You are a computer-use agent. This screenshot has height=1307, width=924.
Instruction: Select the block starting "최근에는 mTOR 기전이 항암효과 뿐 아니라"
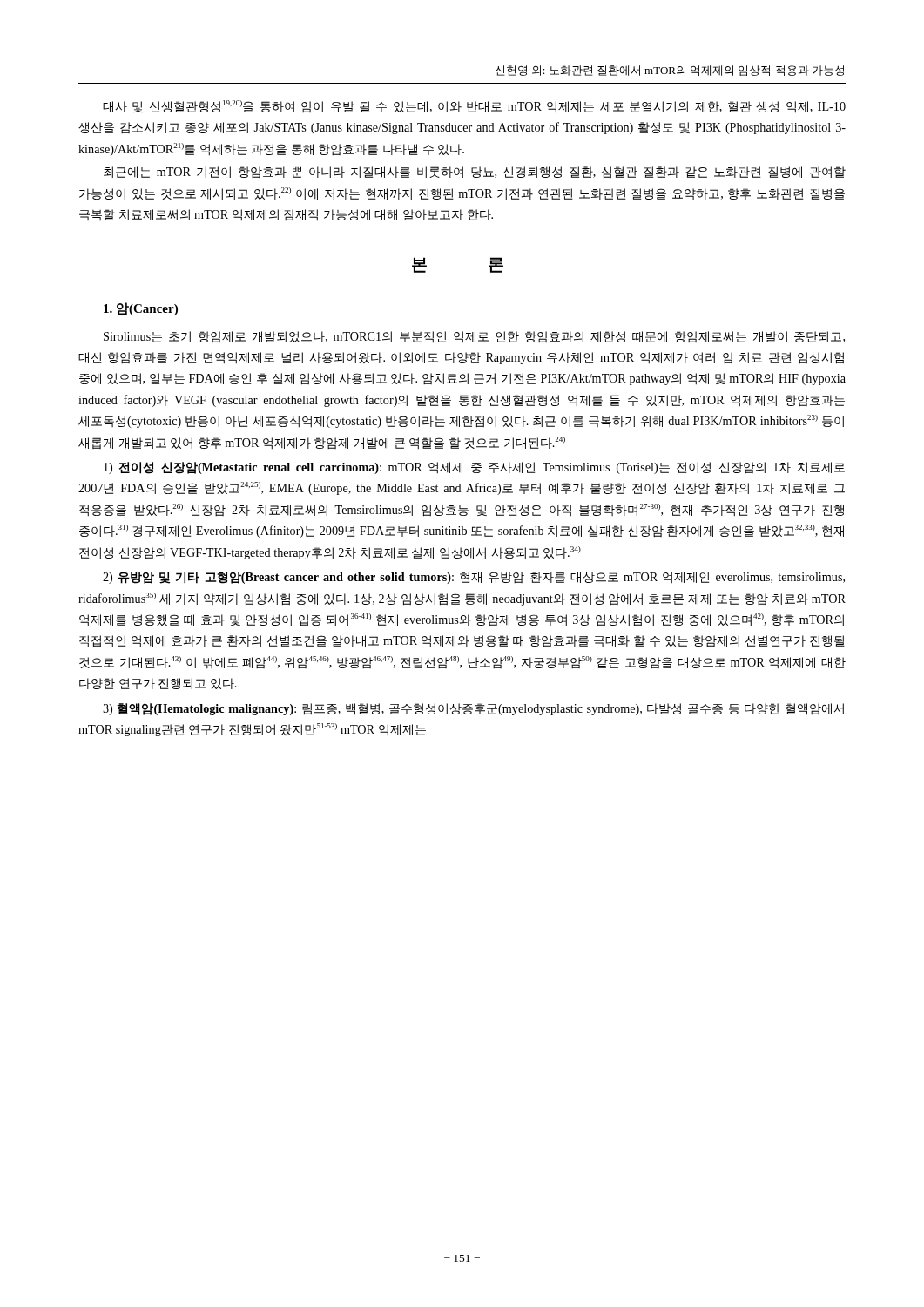[462, 193]
